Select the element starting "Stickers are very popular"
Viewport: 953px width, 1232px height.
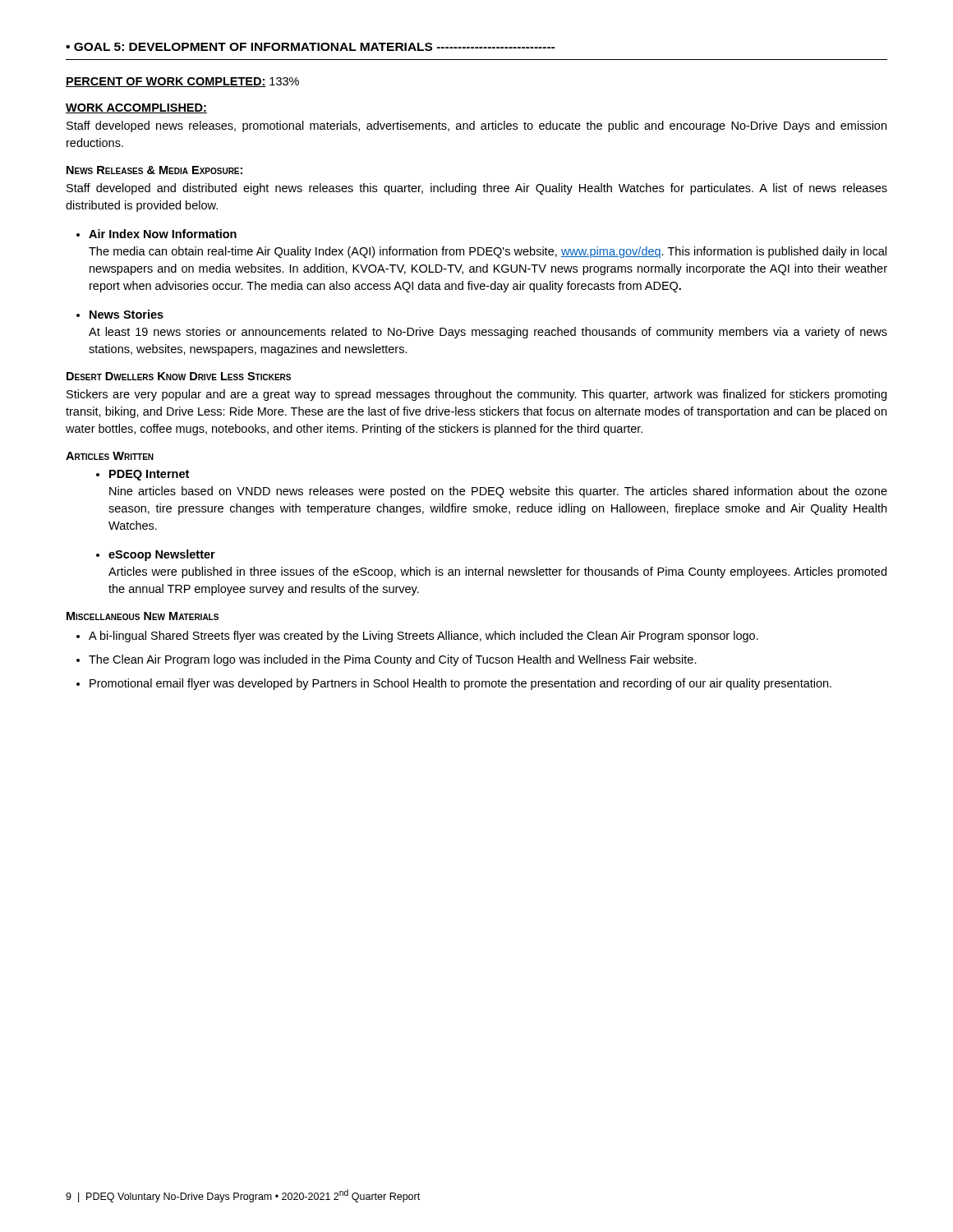tap(476, 412)
